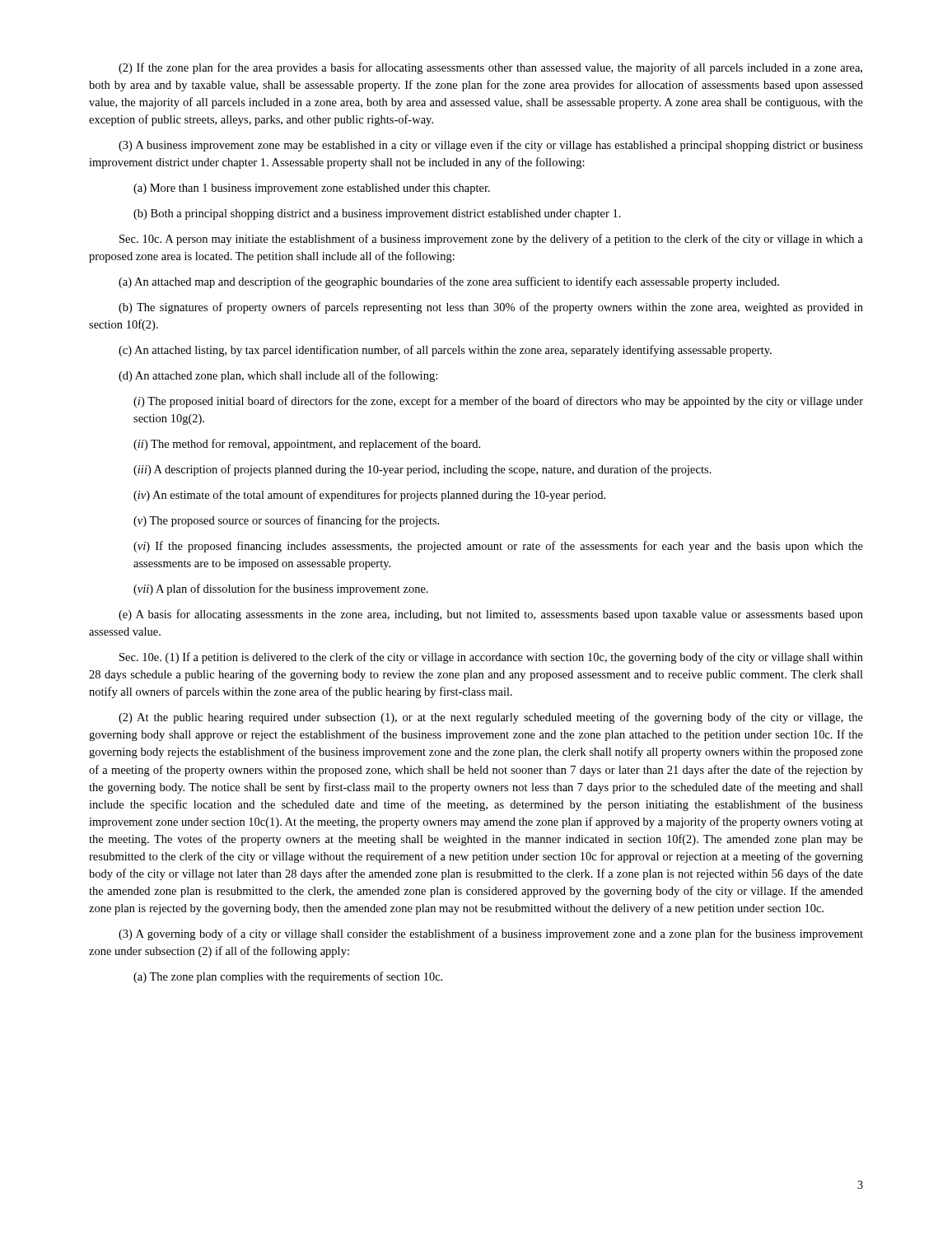Locate the passage starting "(b) Both a principal shopping district and a"
Viewport: 952px width, 1235px height.
[x=377, y=213]
